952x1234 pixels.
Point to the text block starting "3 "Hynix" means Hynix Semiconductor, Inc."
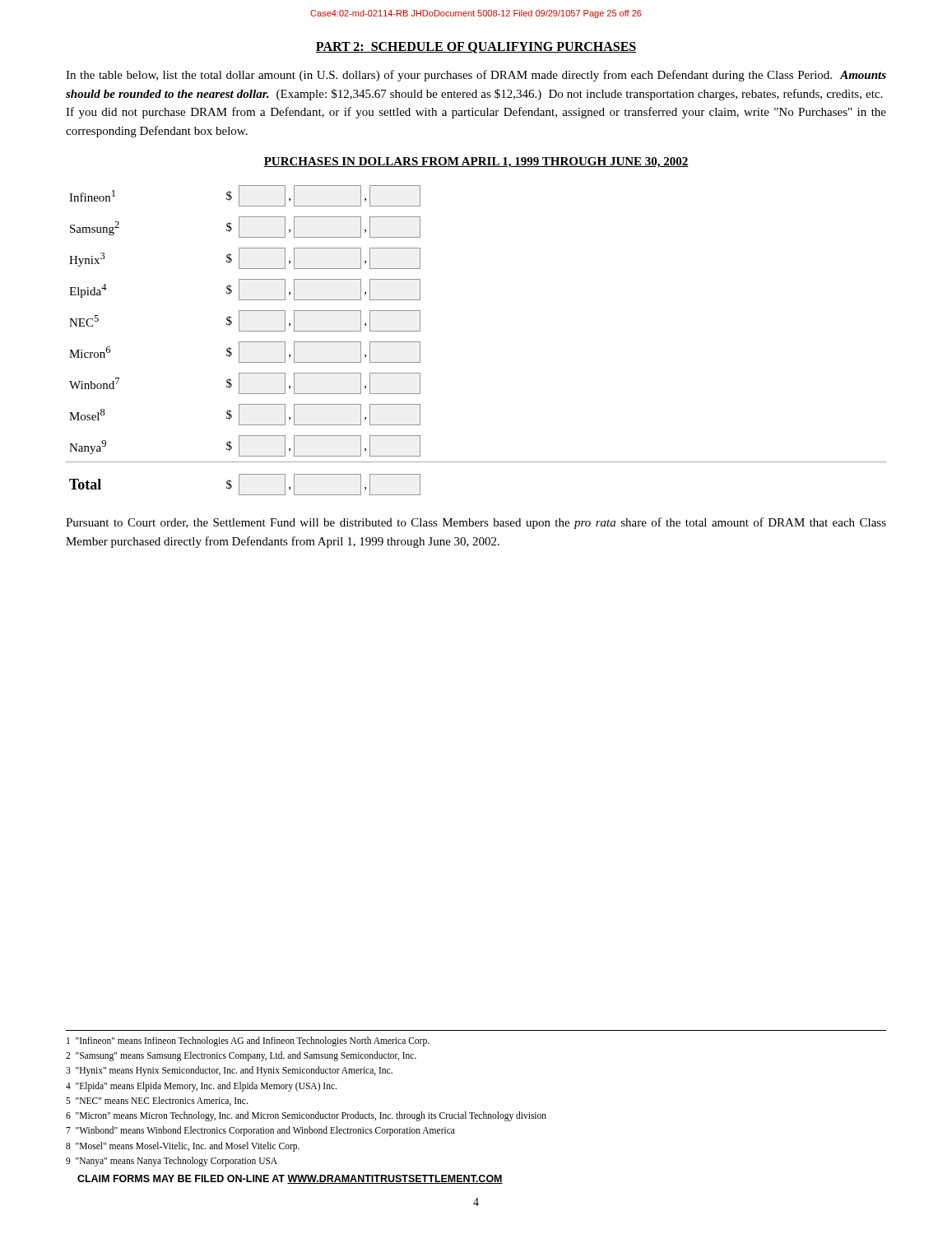point(229,1070)
